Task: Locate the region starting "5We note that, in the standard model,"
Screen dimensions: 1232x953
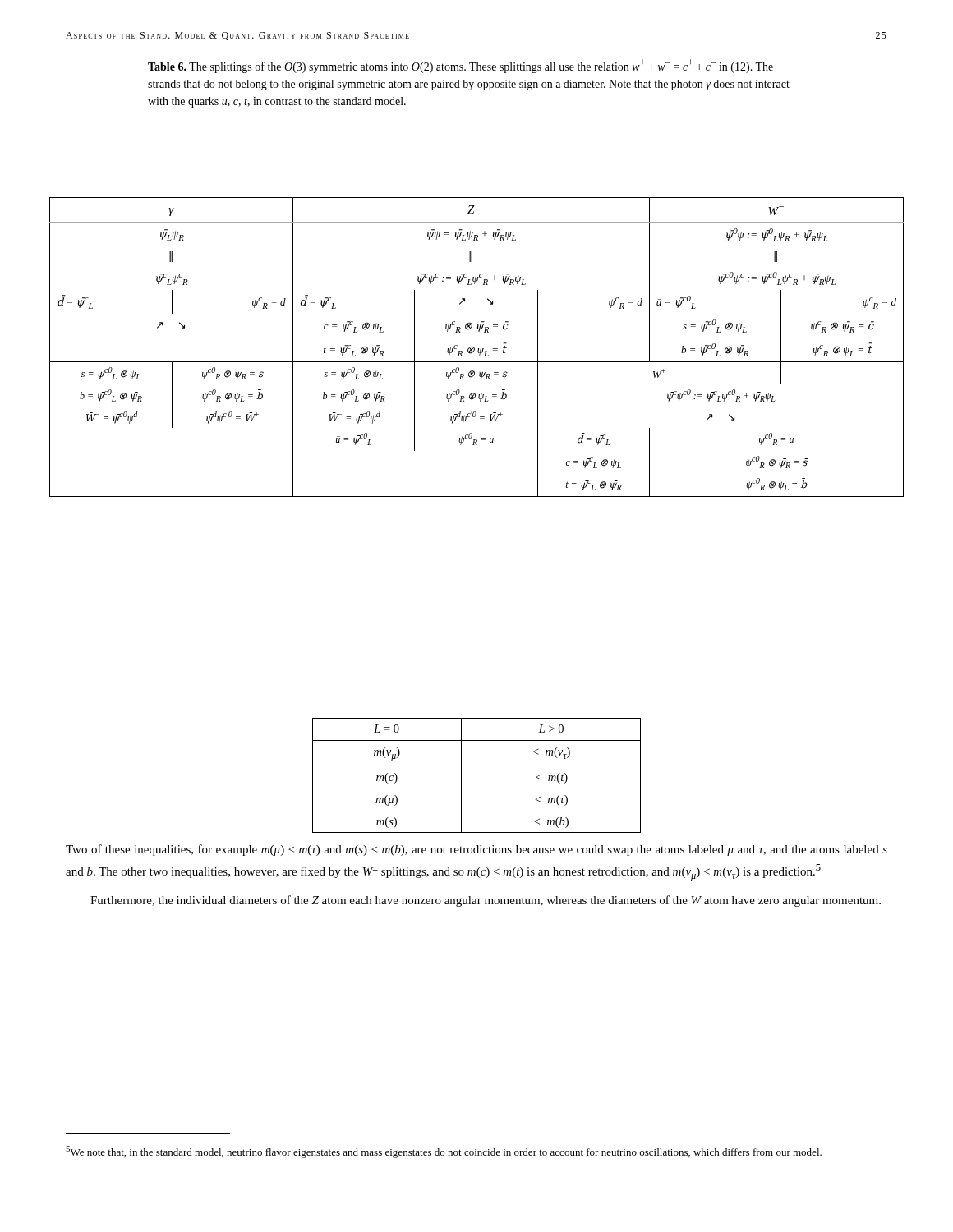Action: point(444,1151)
